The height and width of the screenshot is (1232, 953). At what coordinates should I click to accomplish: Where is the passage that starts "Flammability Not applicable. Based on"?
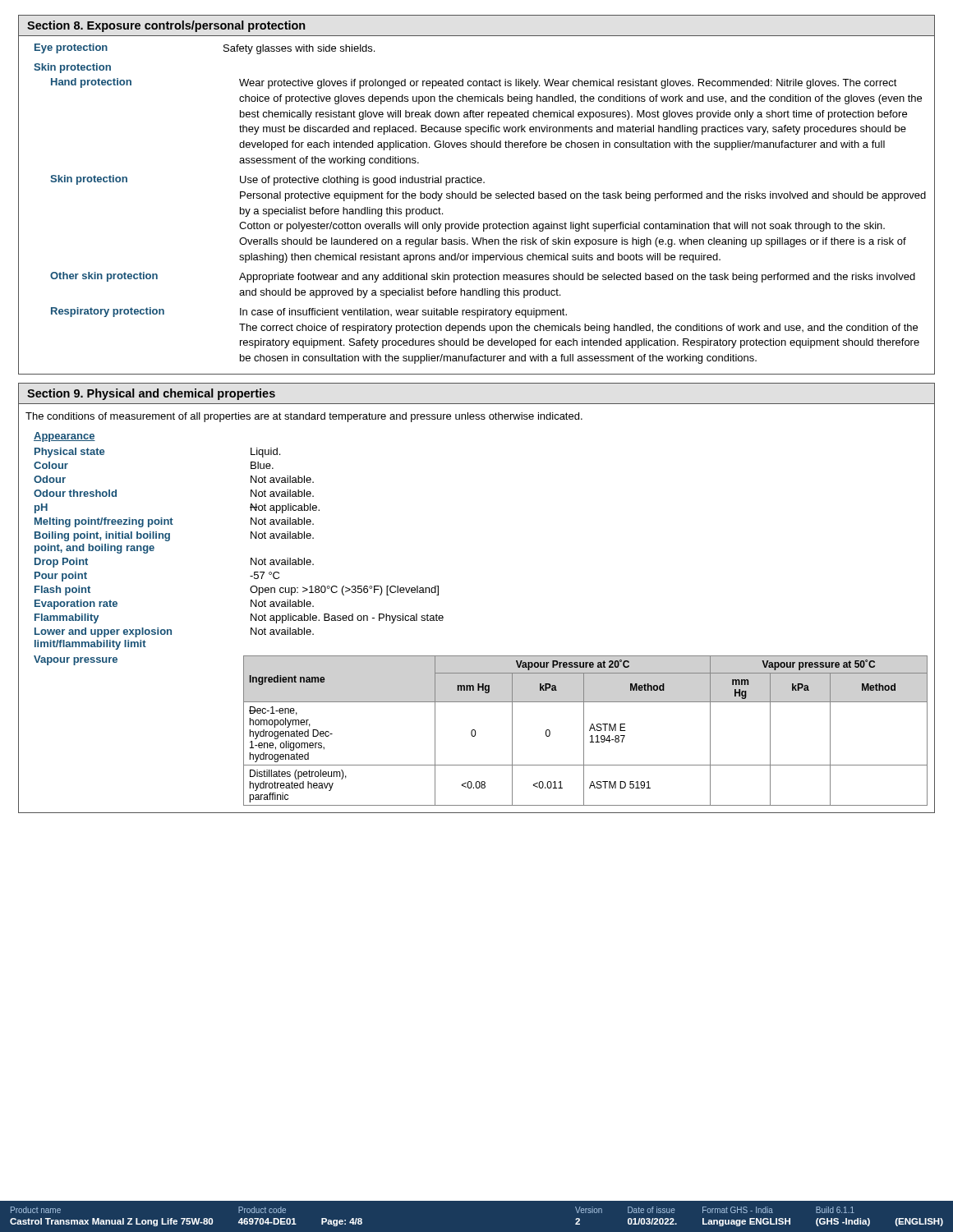point(63,618)
